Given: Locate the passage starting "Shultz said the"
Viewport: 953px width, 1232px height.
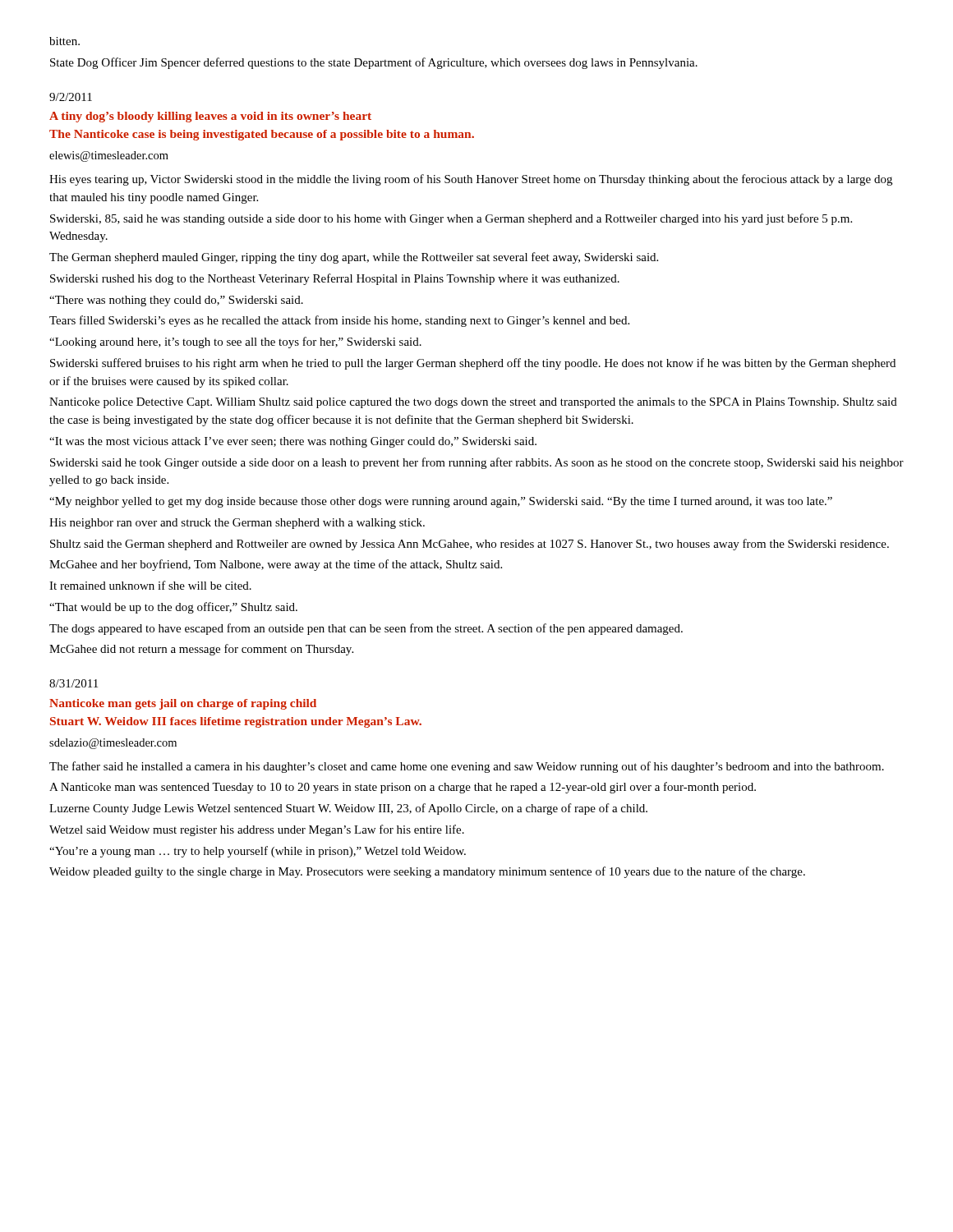Looking at the screenshot, I should coord(469,543).
